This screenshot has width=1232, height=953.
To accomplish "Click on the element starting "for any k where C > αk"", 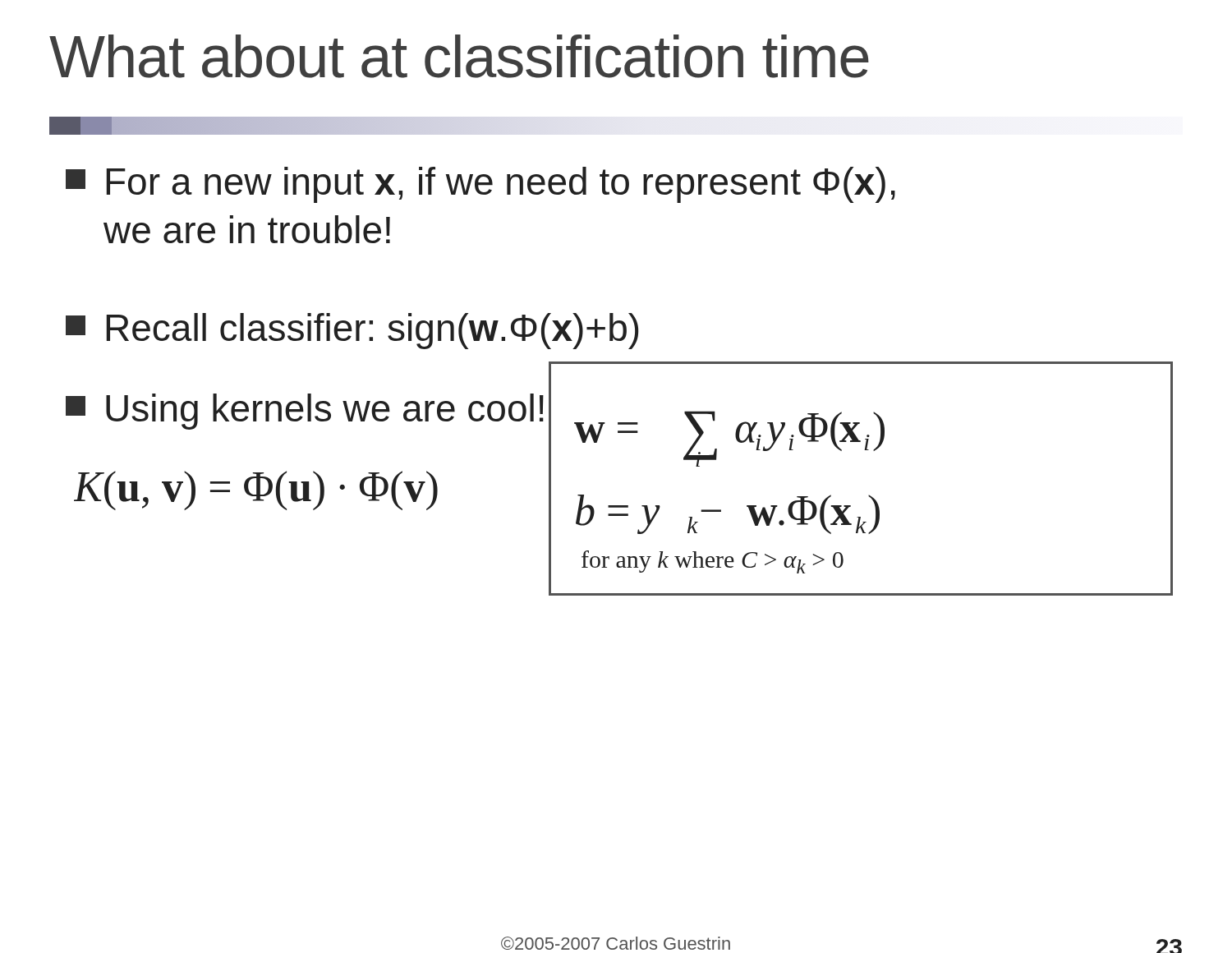I will tap(712, 562).
